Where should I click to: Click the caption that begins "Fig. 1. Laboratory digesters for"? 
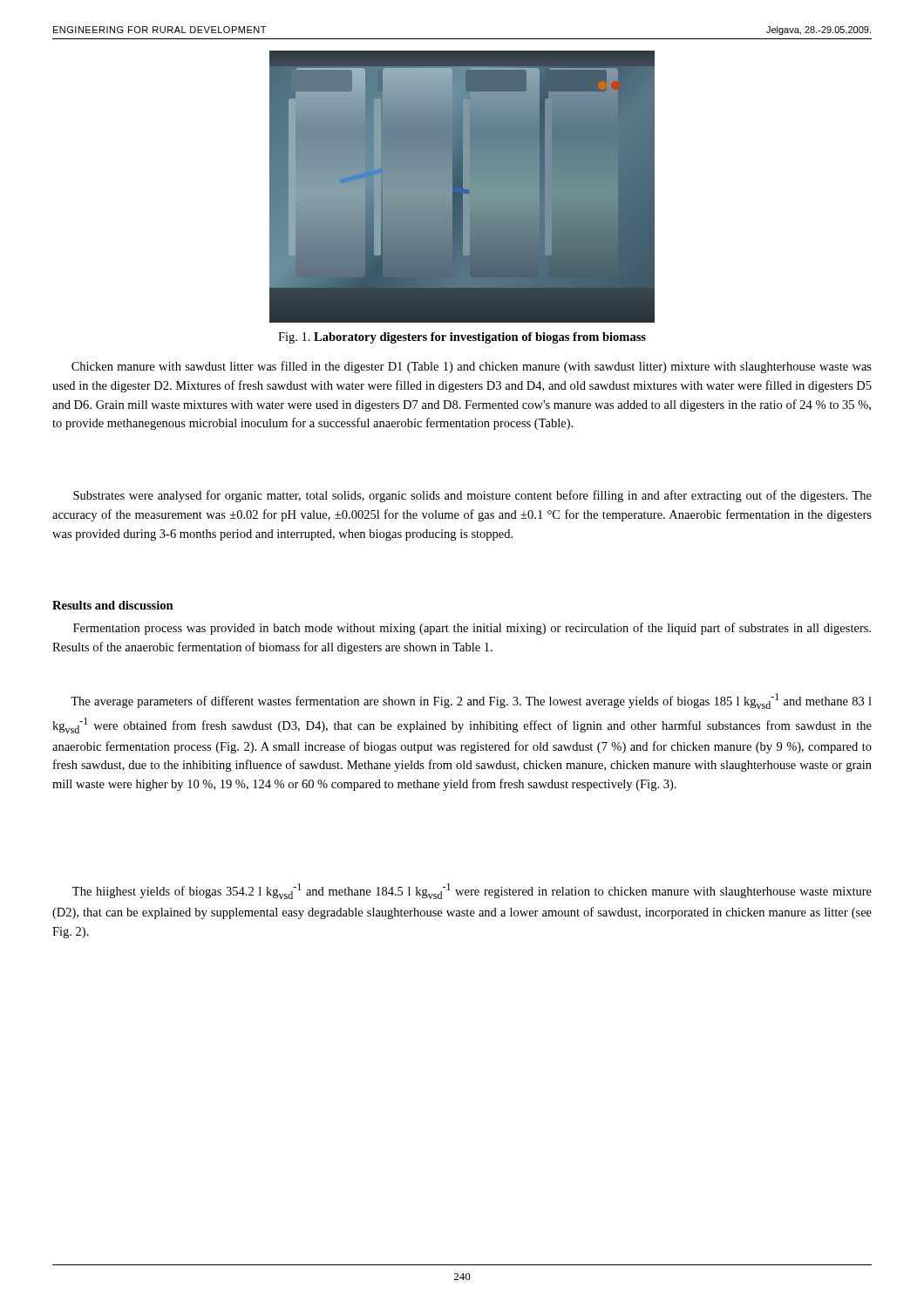pyautogui.click(x=462, y=337)
